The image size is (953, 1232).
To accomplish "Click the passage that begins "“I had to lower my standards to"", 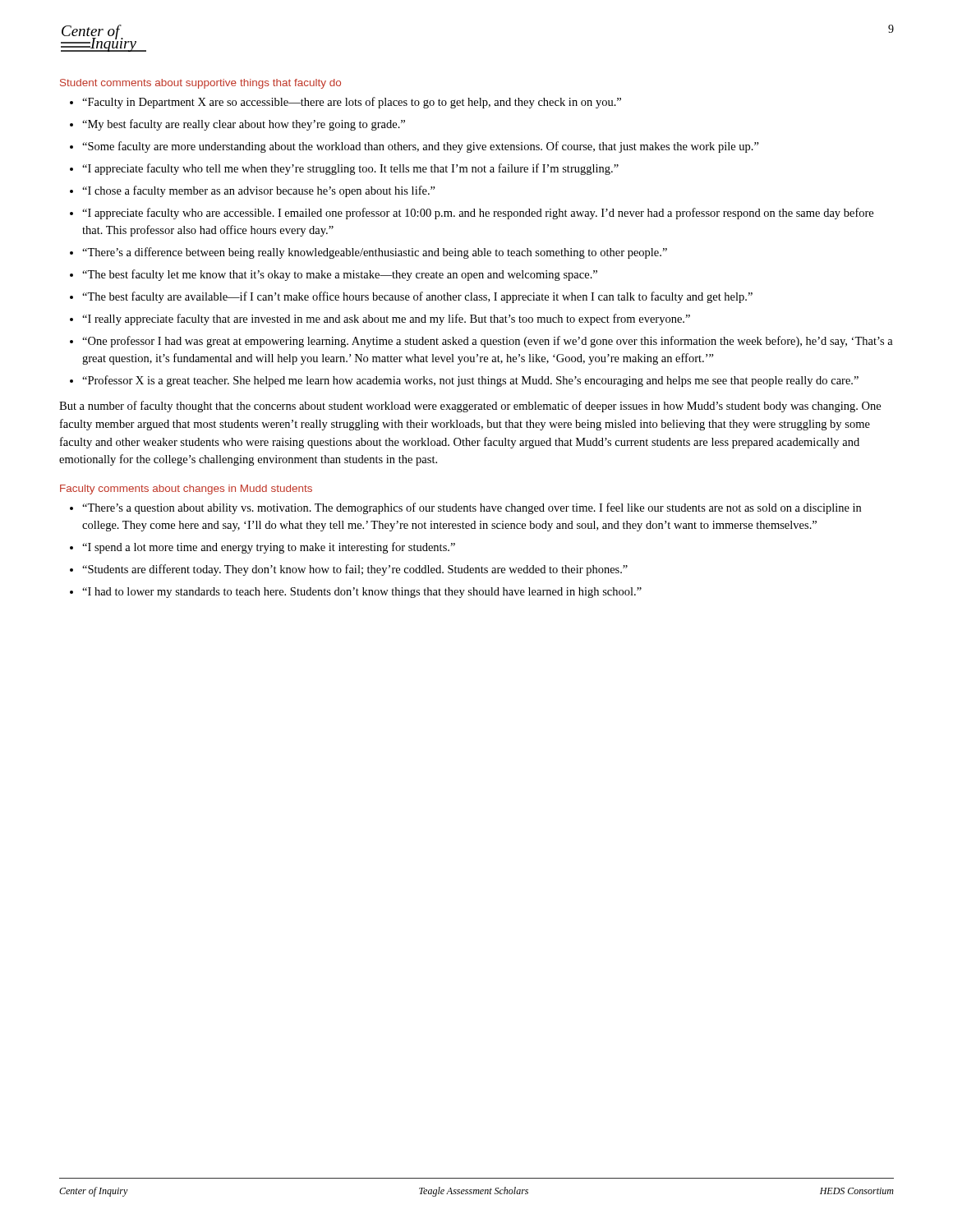I will [362, 592].
